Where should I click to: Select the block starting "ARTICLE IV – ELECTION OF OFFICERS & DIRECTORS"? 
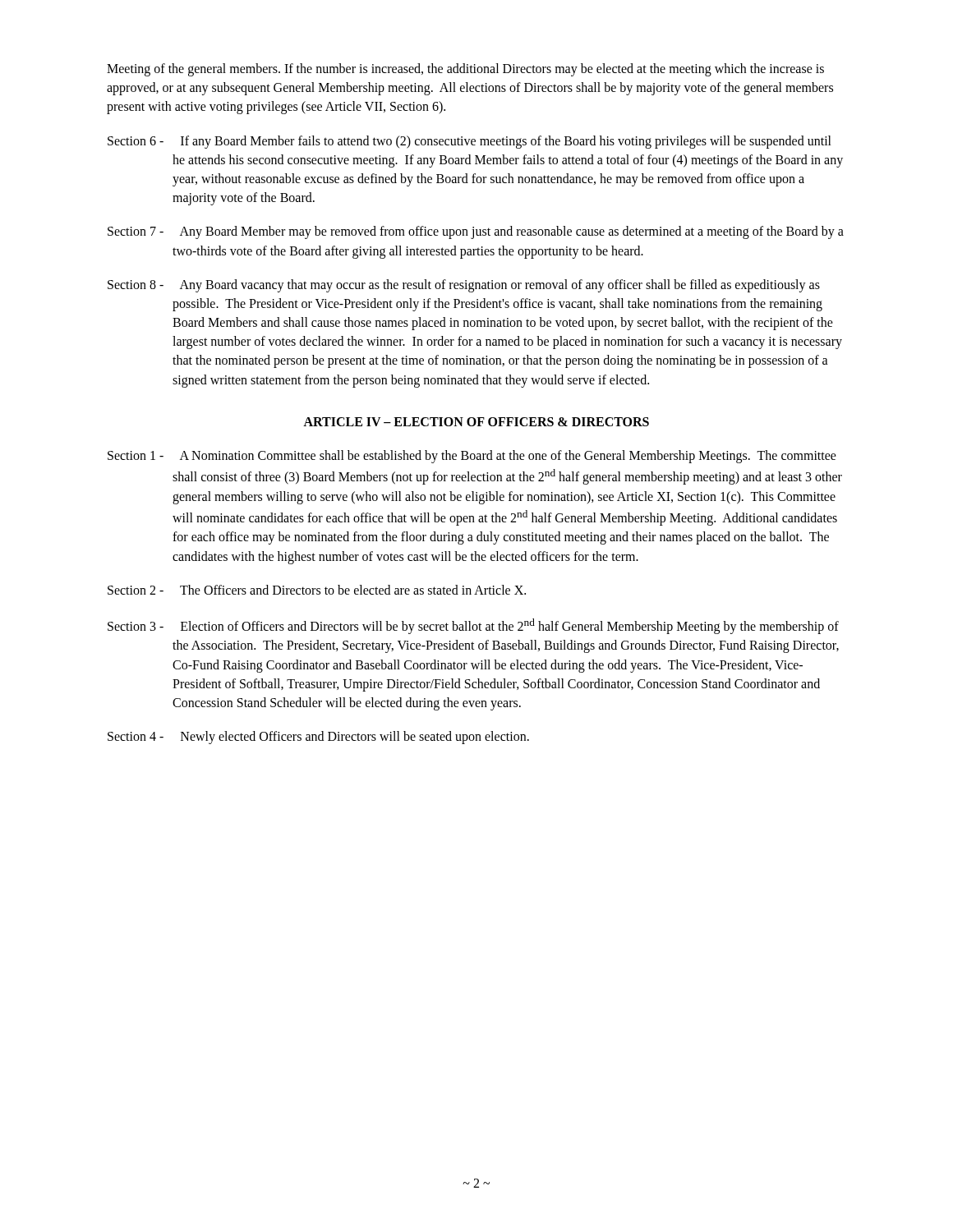476,422
